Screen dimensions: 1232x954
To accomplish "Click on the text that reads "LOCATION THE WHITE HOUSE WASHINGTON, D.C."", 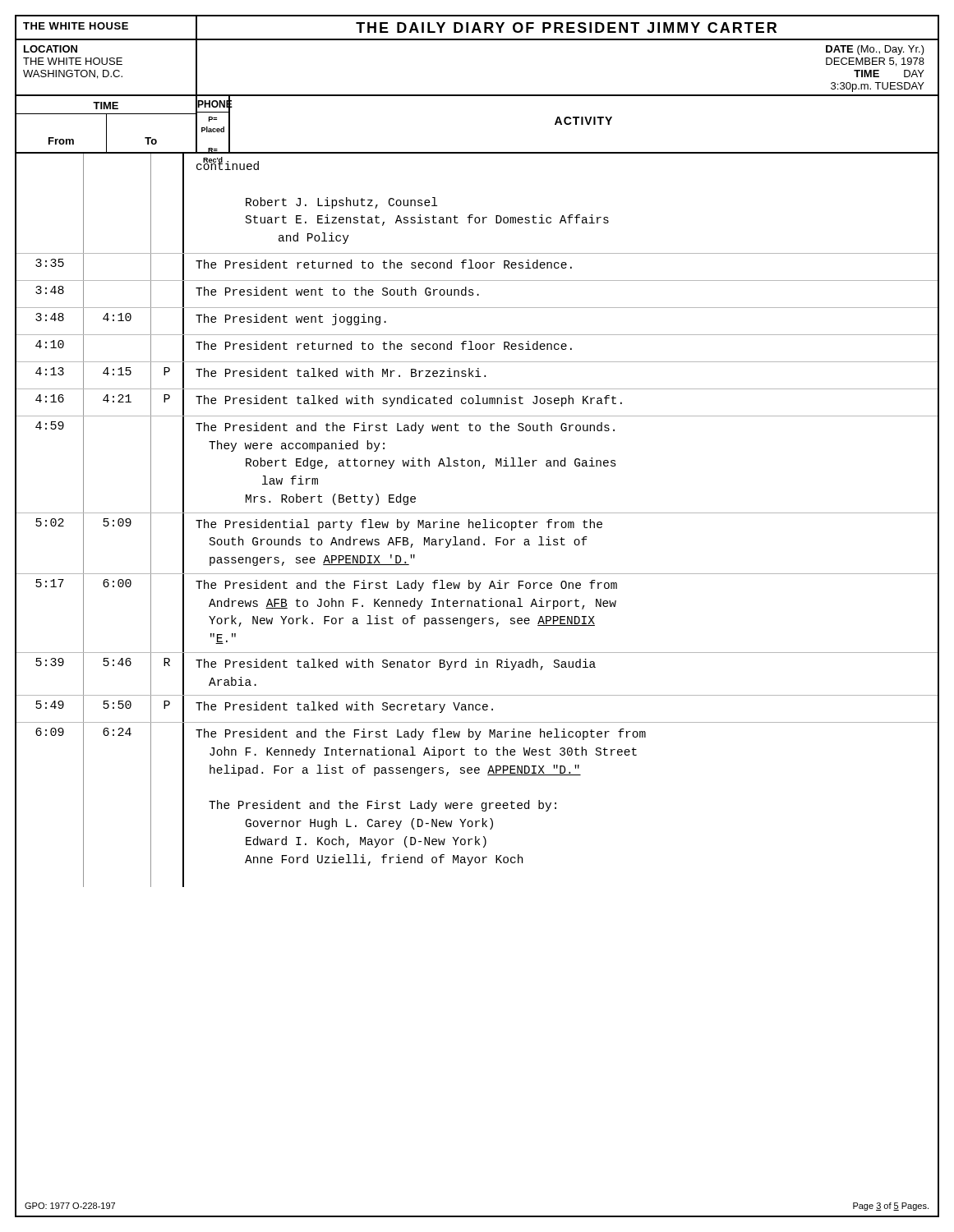I will 73,61.
